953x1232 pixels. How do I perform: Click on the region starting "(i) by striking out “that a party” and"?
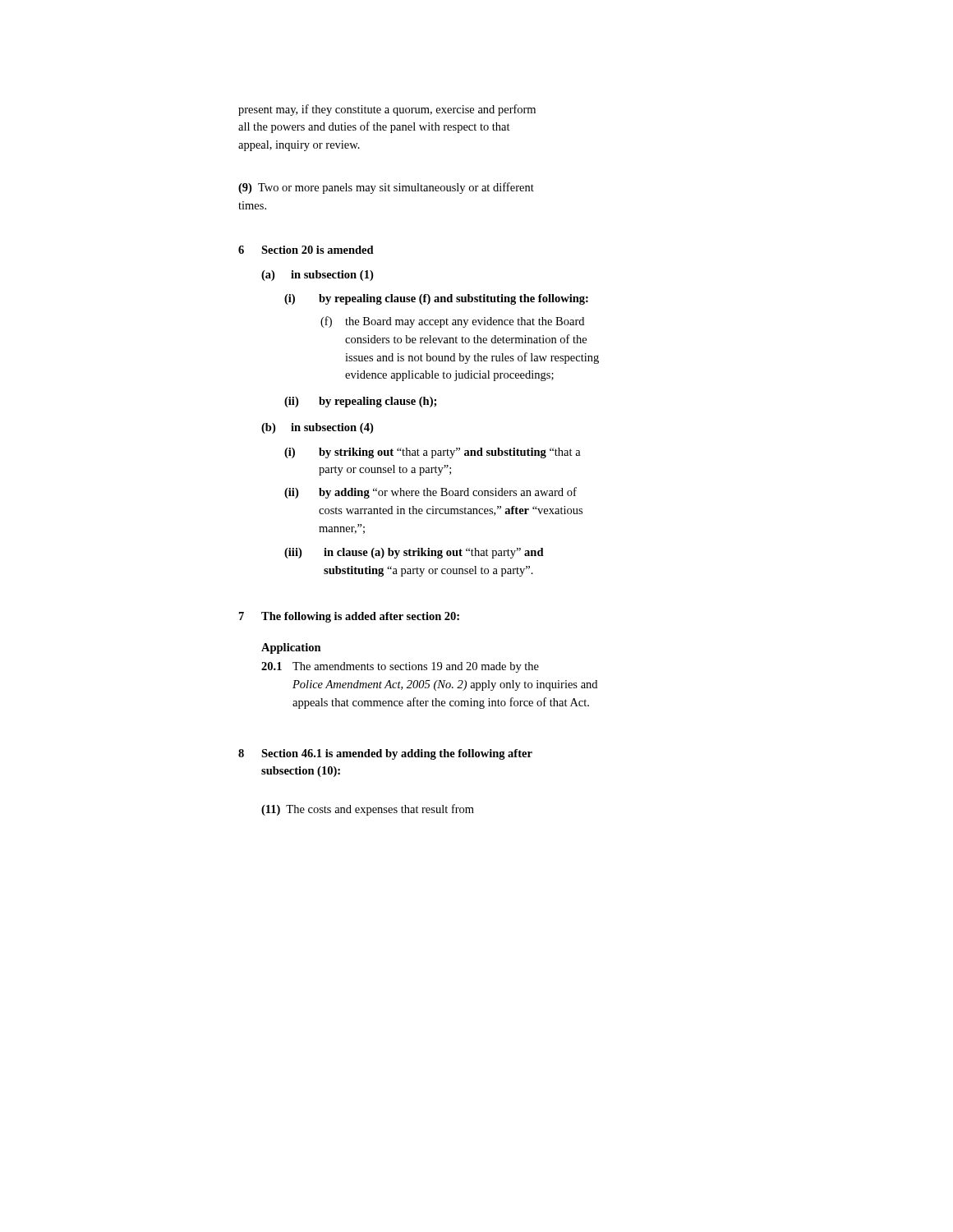click(x=512, y=461)
